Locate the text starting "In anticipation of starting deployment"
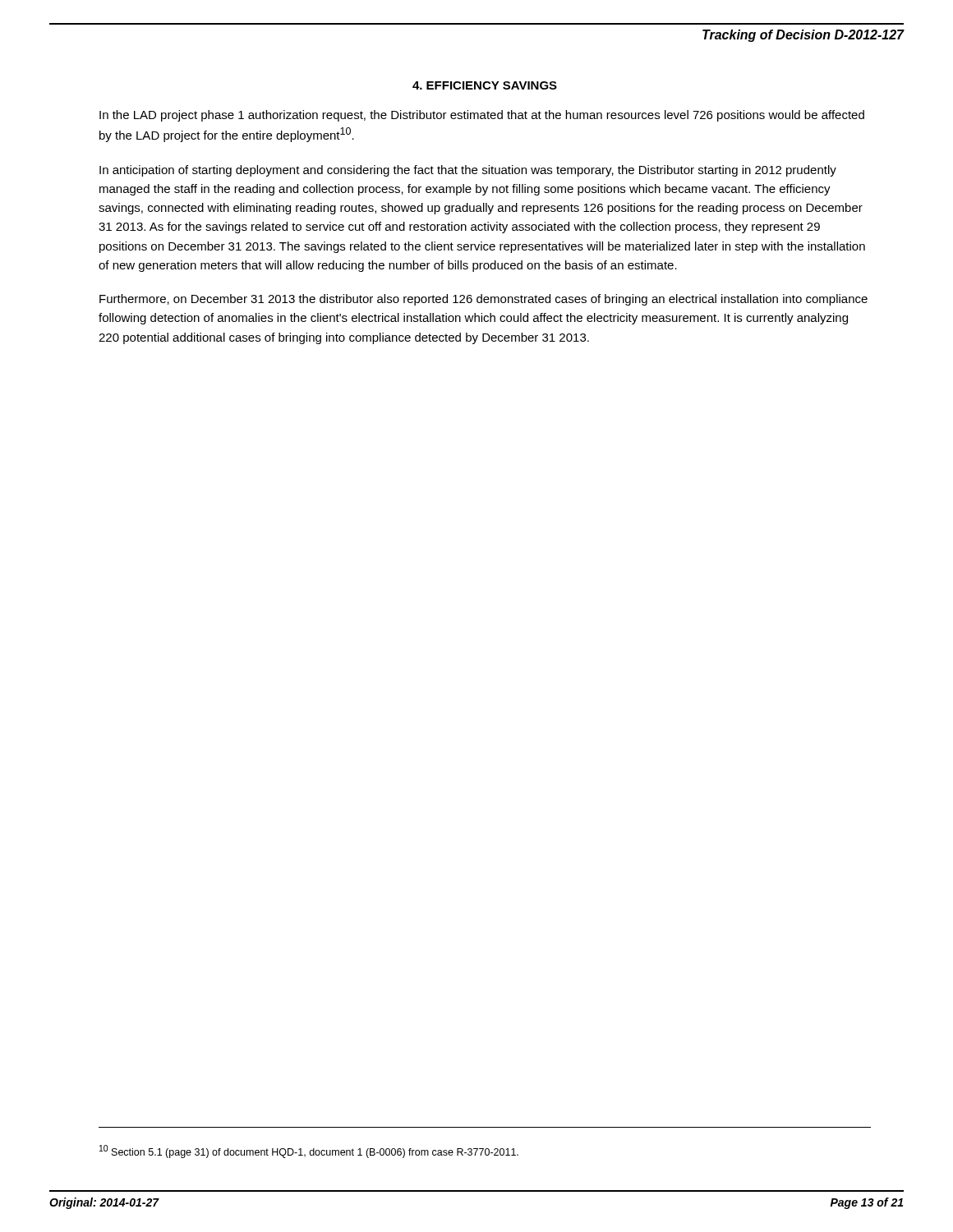The height and width of the screenshot is (1232, 953). click(x=485, y=217)
